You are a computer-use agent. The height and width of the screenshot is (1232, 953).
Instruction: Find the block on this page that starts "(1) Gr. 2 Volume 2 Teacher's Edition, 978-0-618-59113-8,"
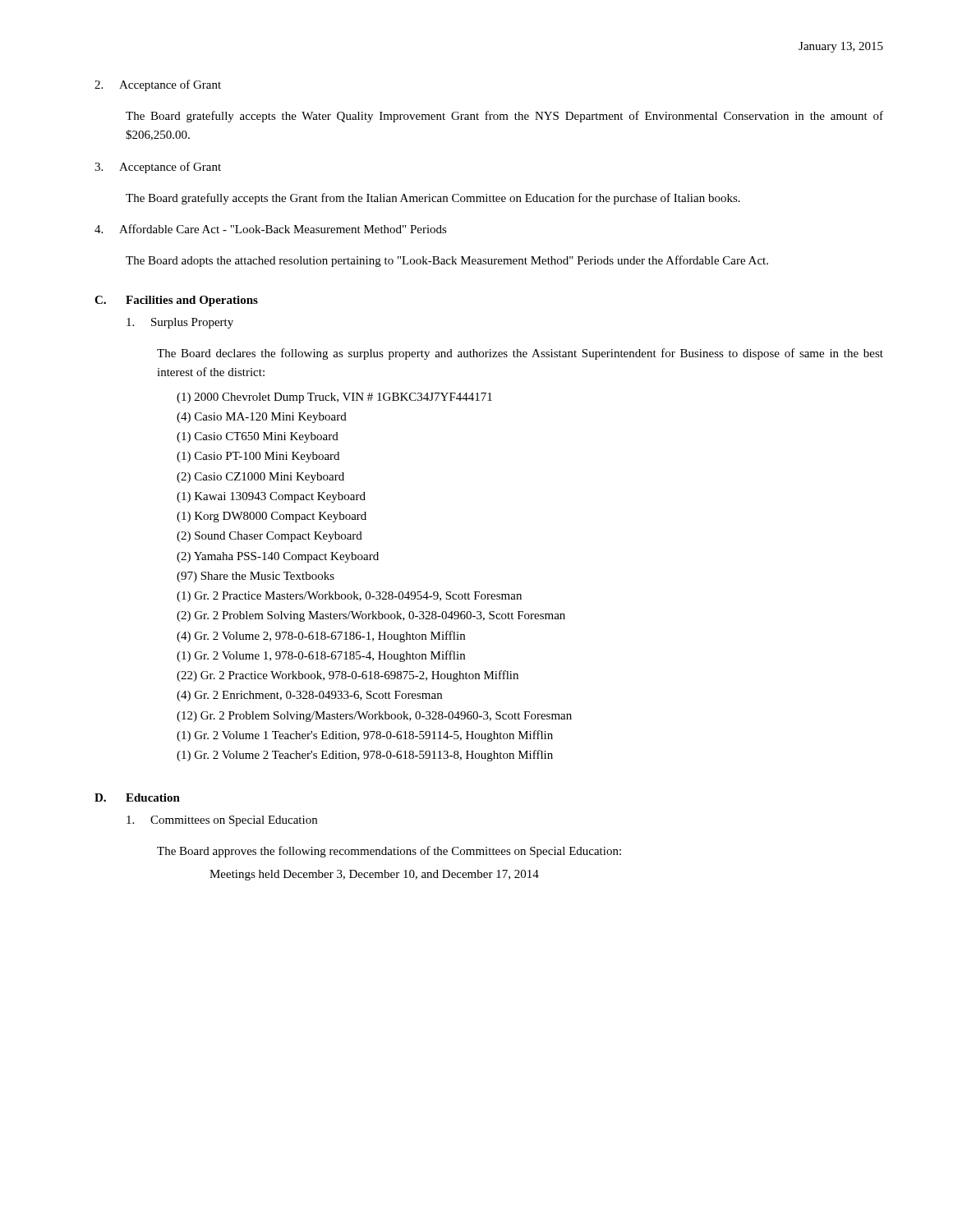tap(365, 755)
